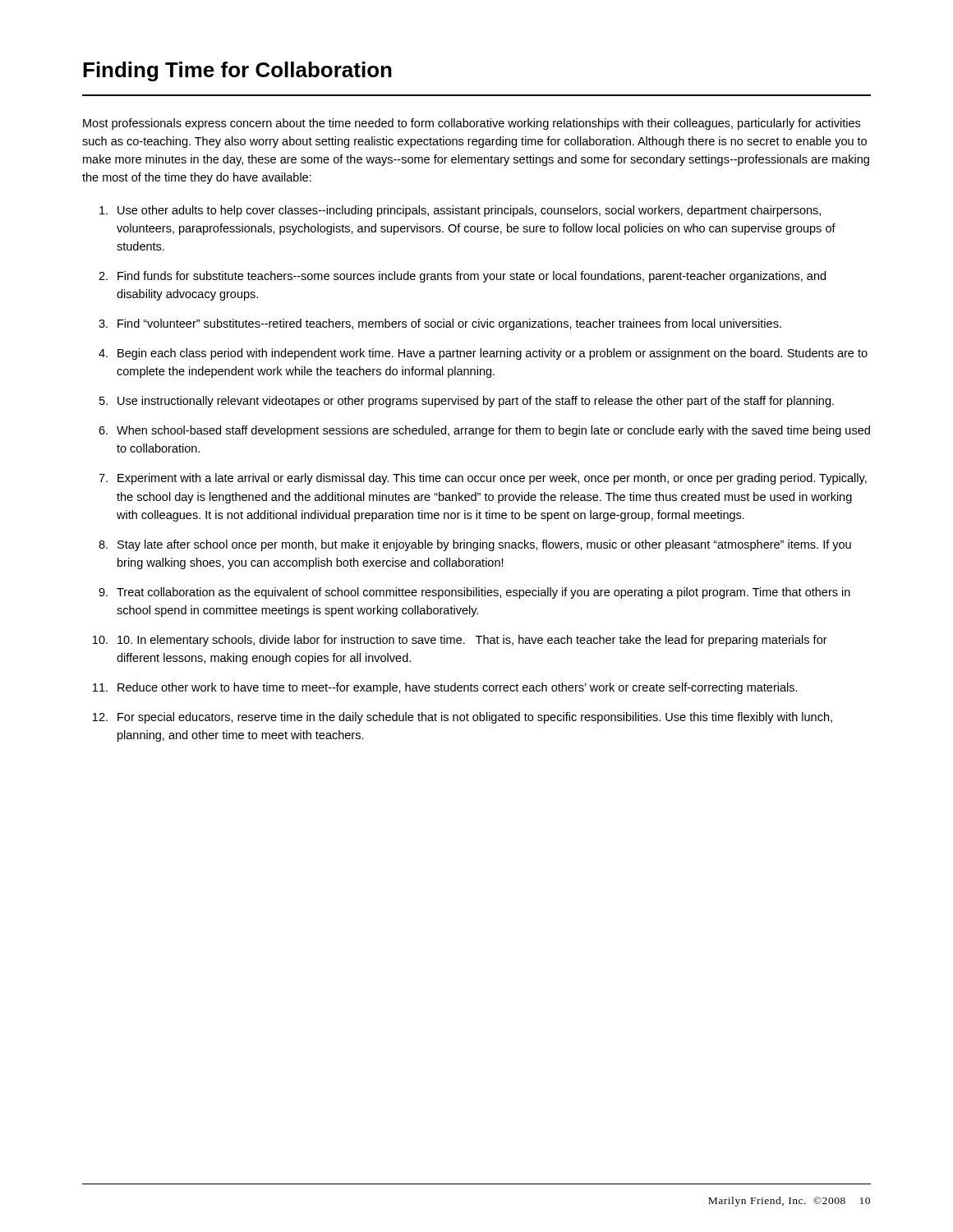Click on the list item with the text "Find “volunteer” substitutes--retired teachers, members of social or"

click(x=449, y=324)
